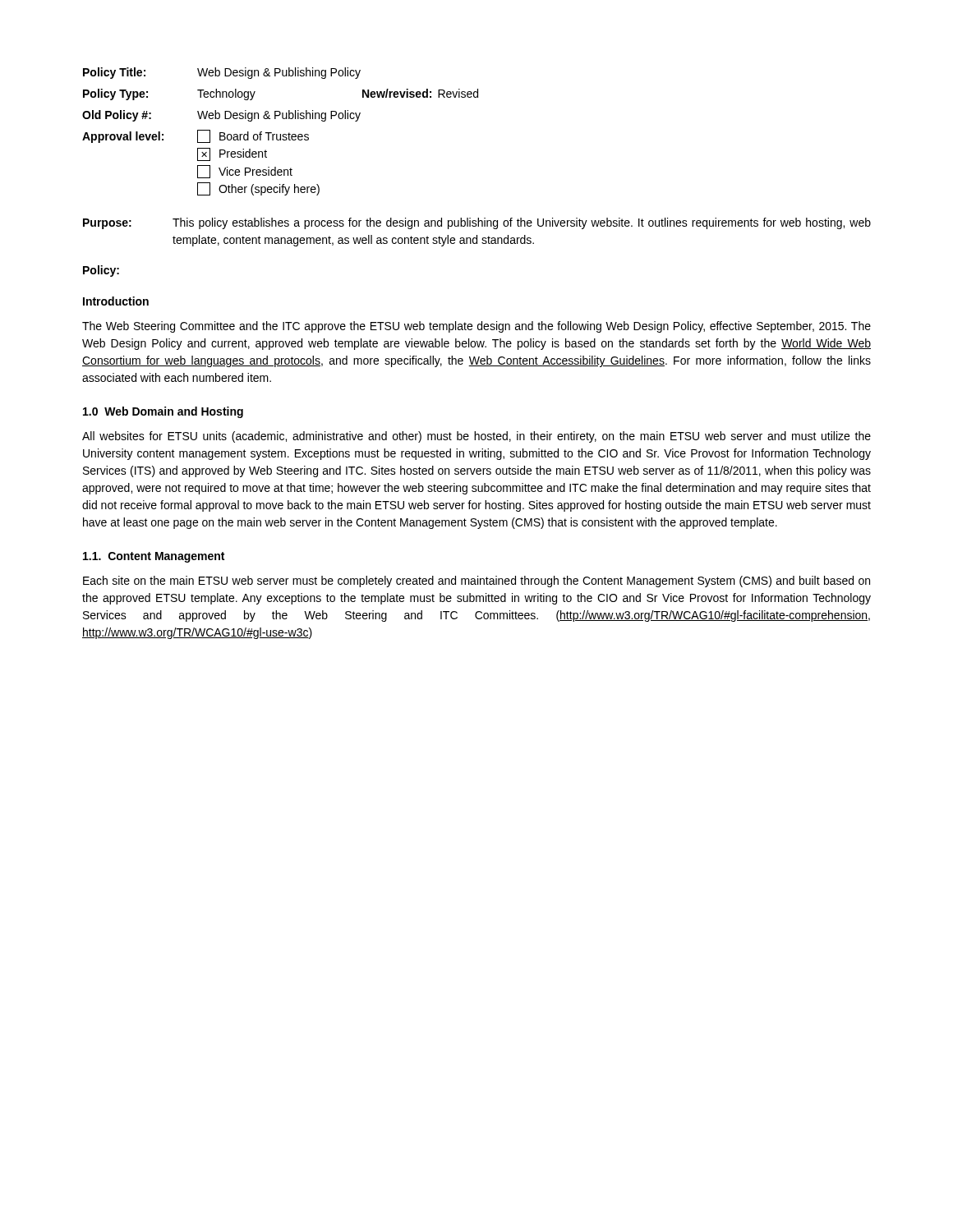Click on the text block starting "Purpose: This policy establishes a process"
Screen dimensions: 1232x953
(x=476, y=232)
